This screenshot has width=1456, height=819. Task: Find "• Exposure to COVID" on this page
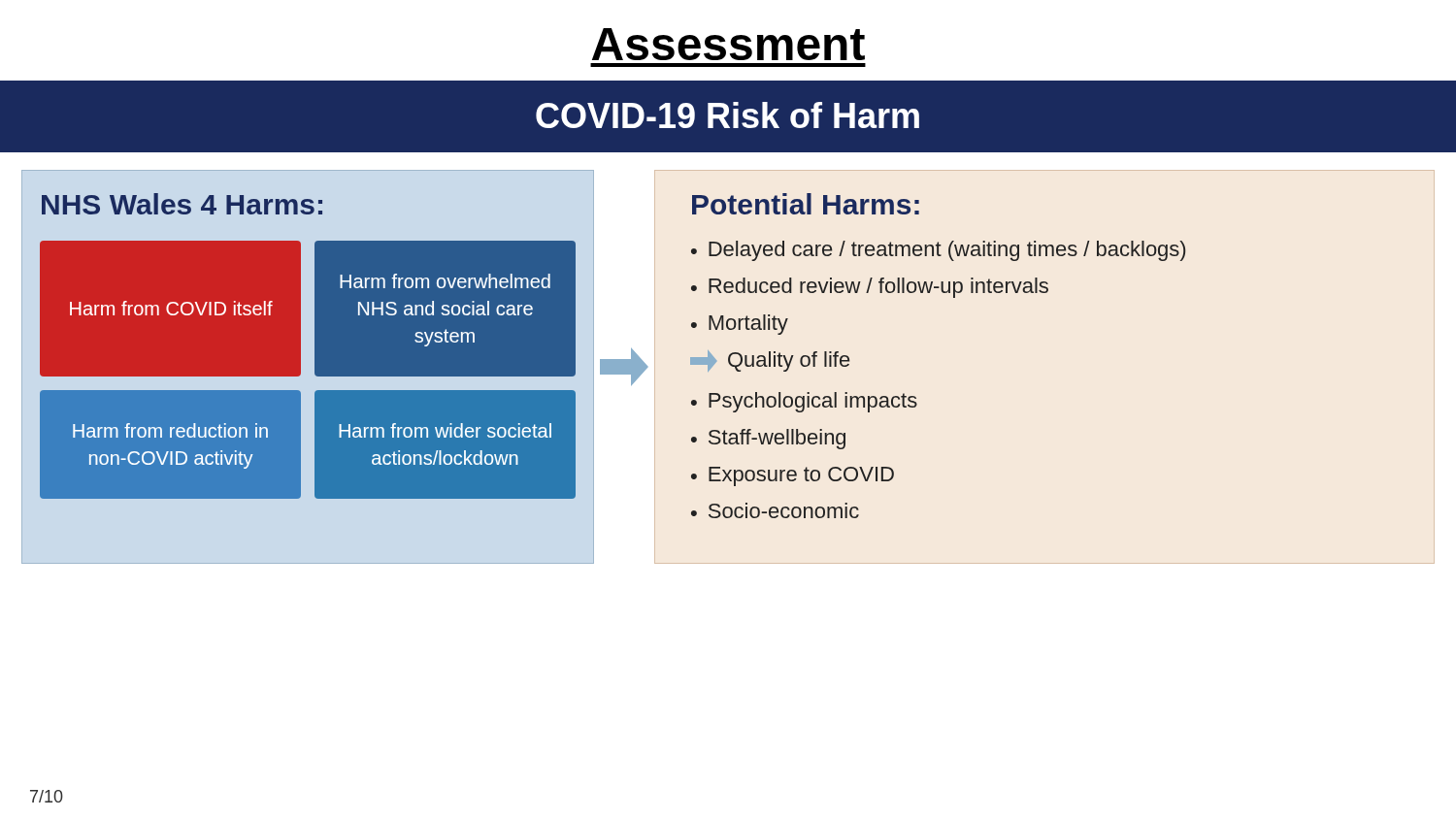click(793, 476)
